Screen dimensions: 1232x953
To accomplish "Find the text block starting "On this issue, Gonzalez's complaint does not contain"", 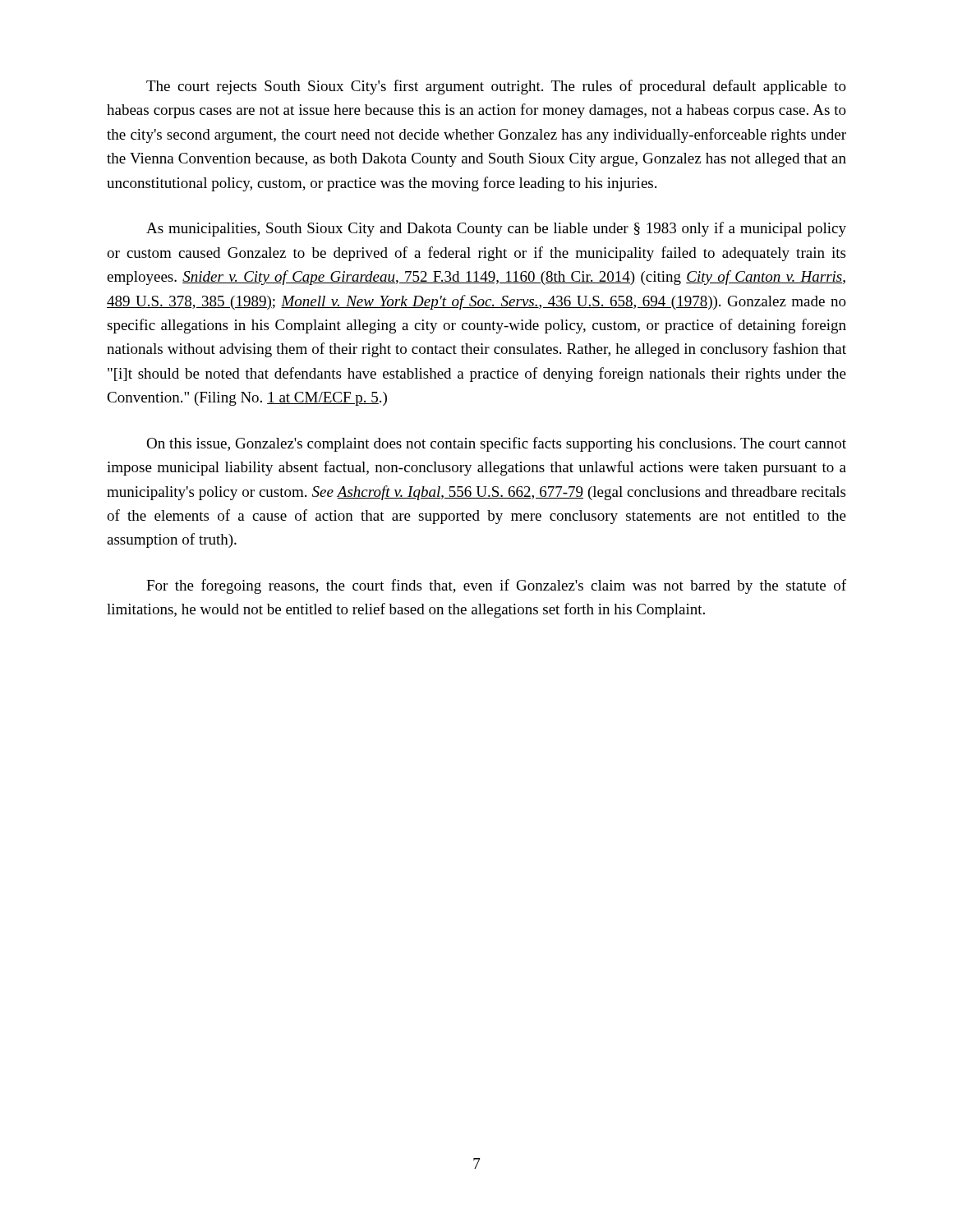I will 476,491.
